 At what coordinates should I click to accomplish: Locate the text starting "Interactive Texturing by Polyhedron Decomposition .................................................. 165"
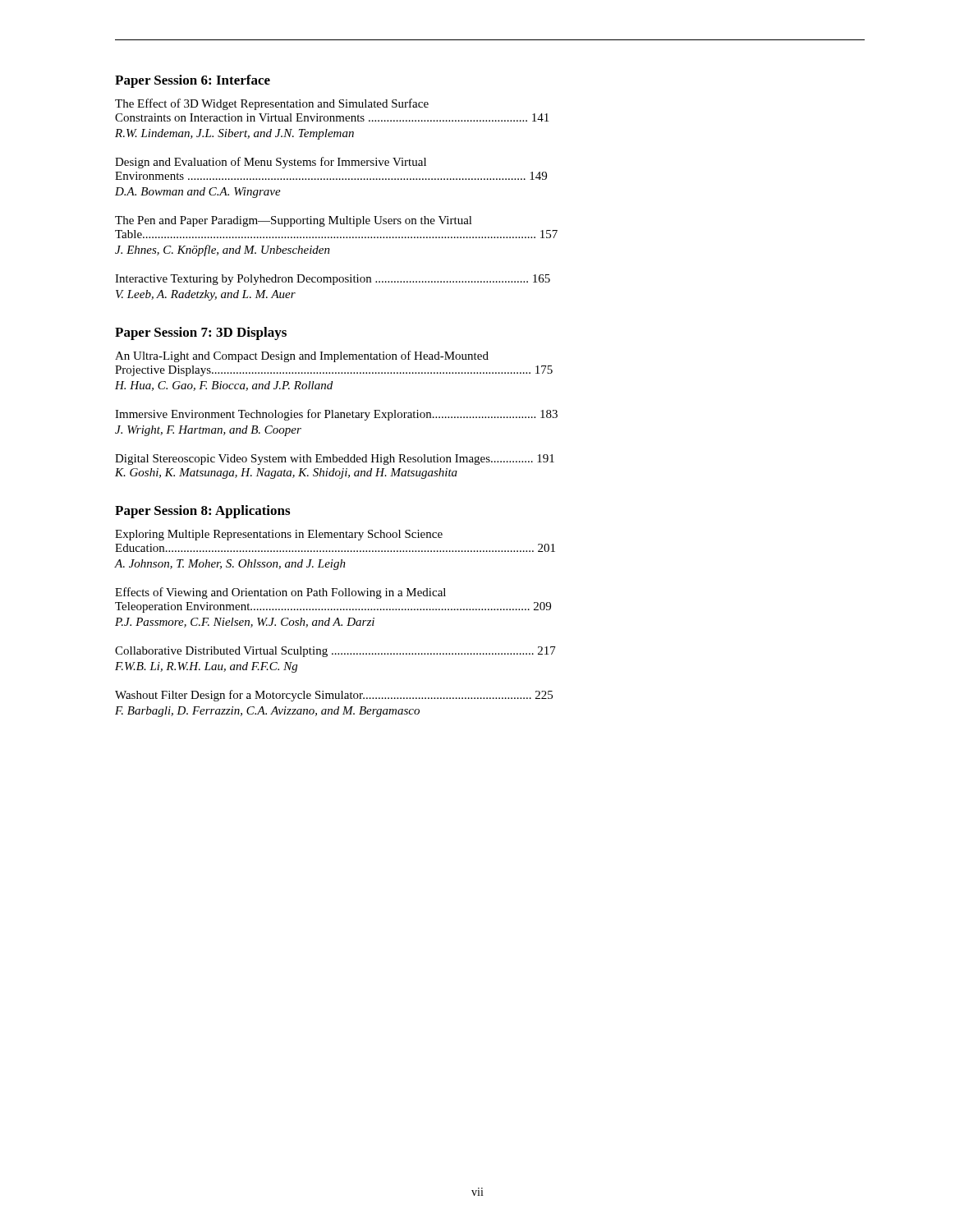click(x=490, y=287)
